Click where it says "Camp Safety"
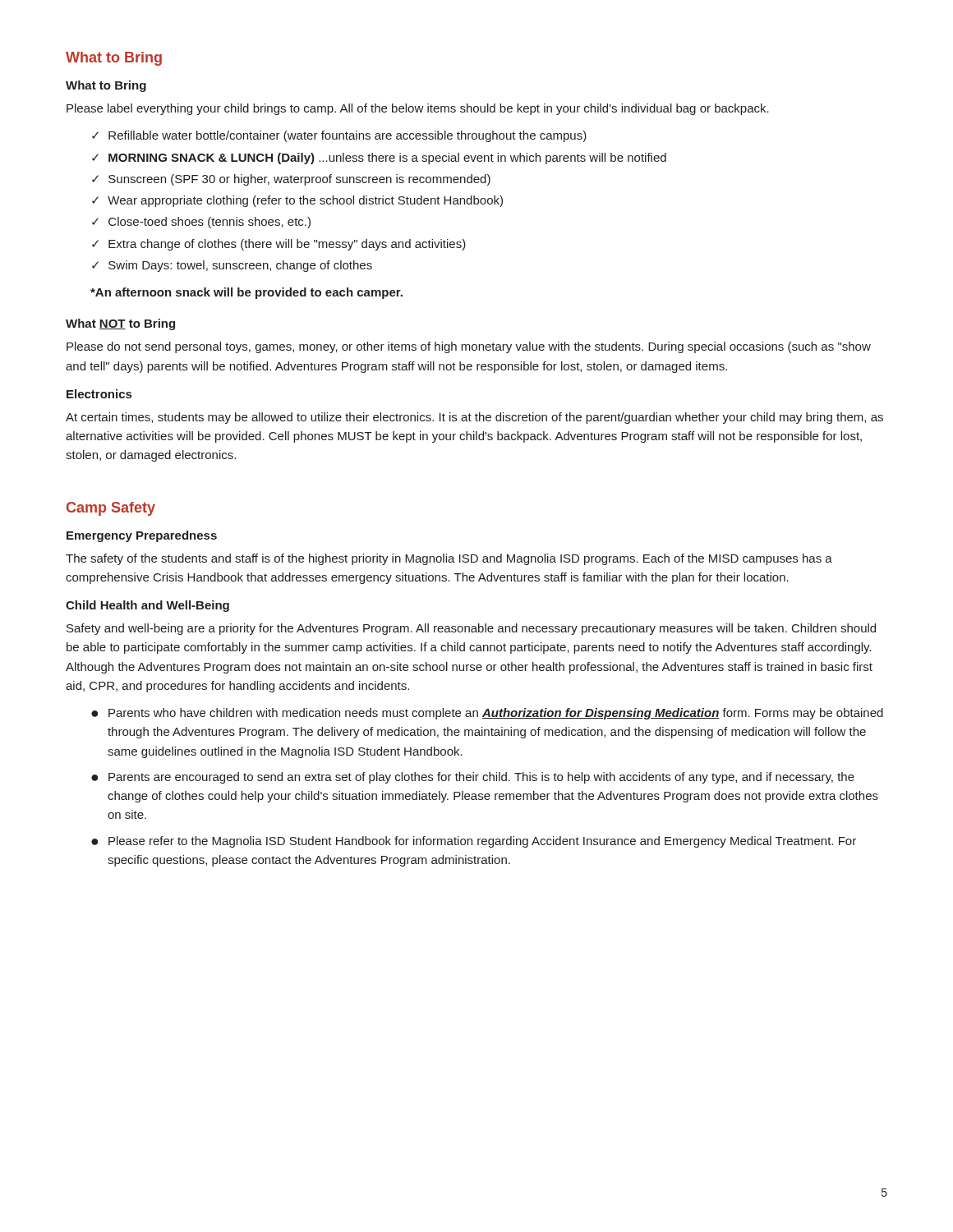Viewport: 953px width, 1232px height. click(111, 507)
